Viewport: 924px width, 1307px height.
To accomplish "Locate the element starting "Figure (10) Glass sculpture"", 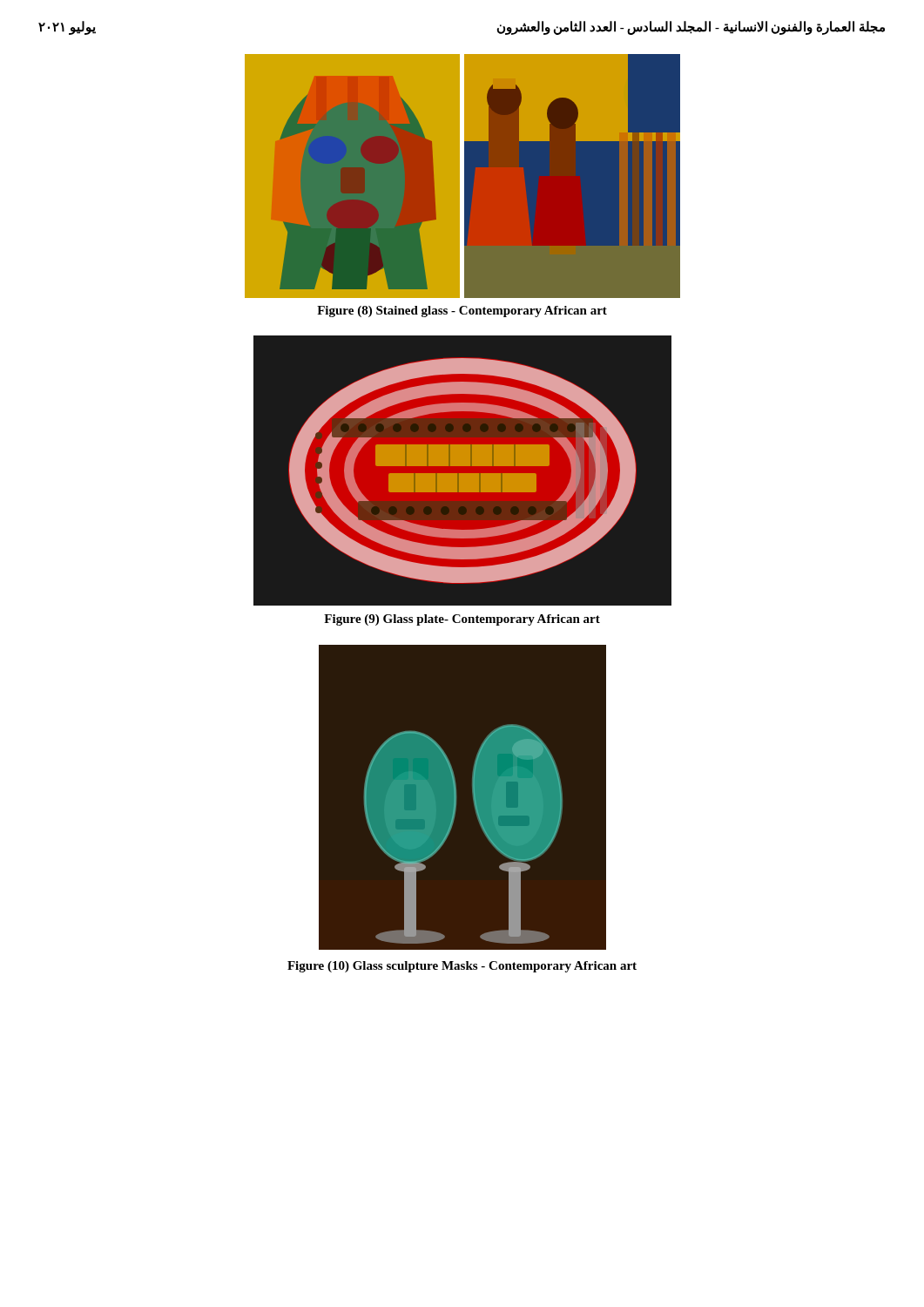I will 462,965.
